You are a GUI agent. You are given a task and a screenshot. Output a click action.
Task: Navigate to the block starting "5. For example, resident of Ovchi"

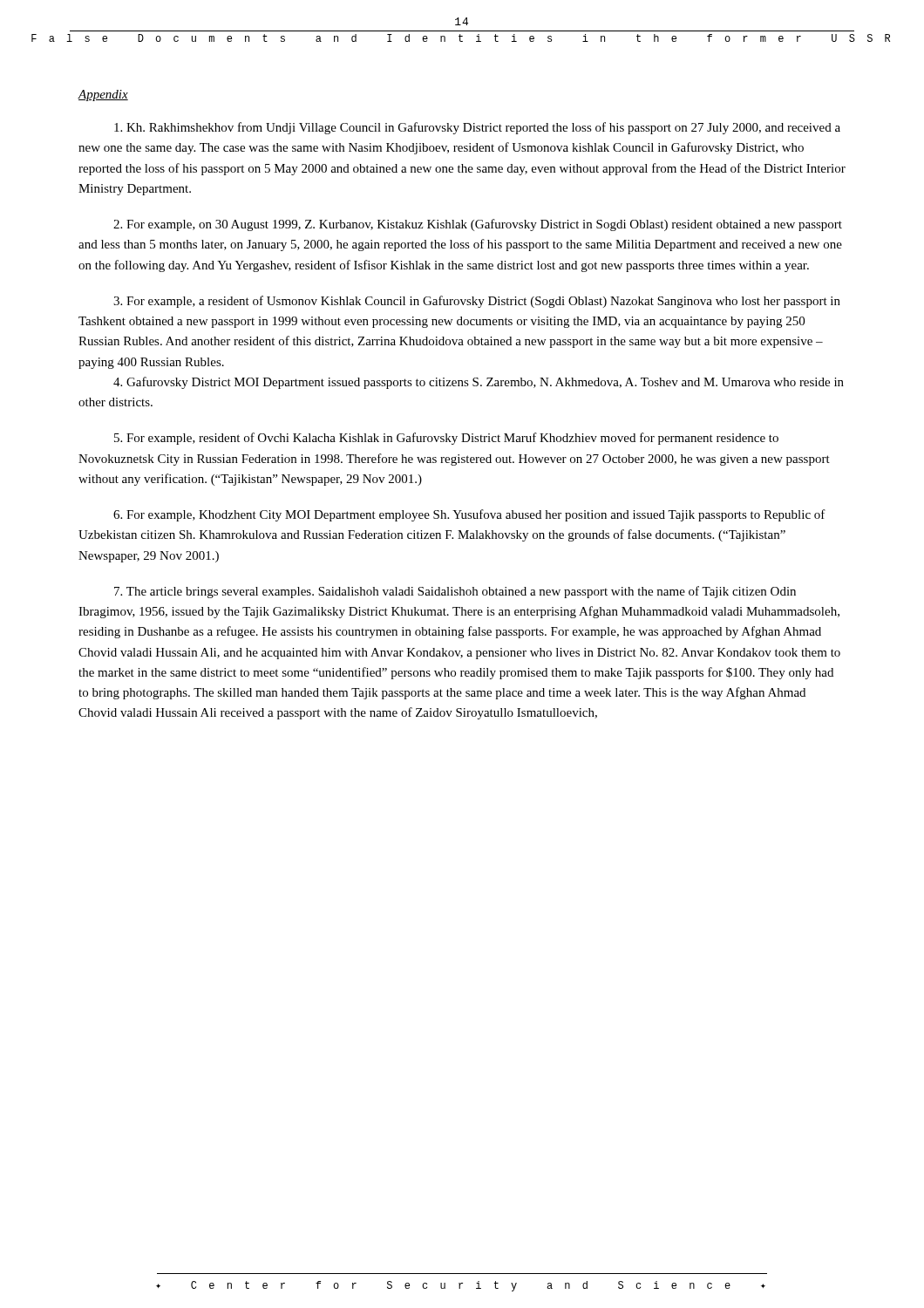click(x=462, y=459)
